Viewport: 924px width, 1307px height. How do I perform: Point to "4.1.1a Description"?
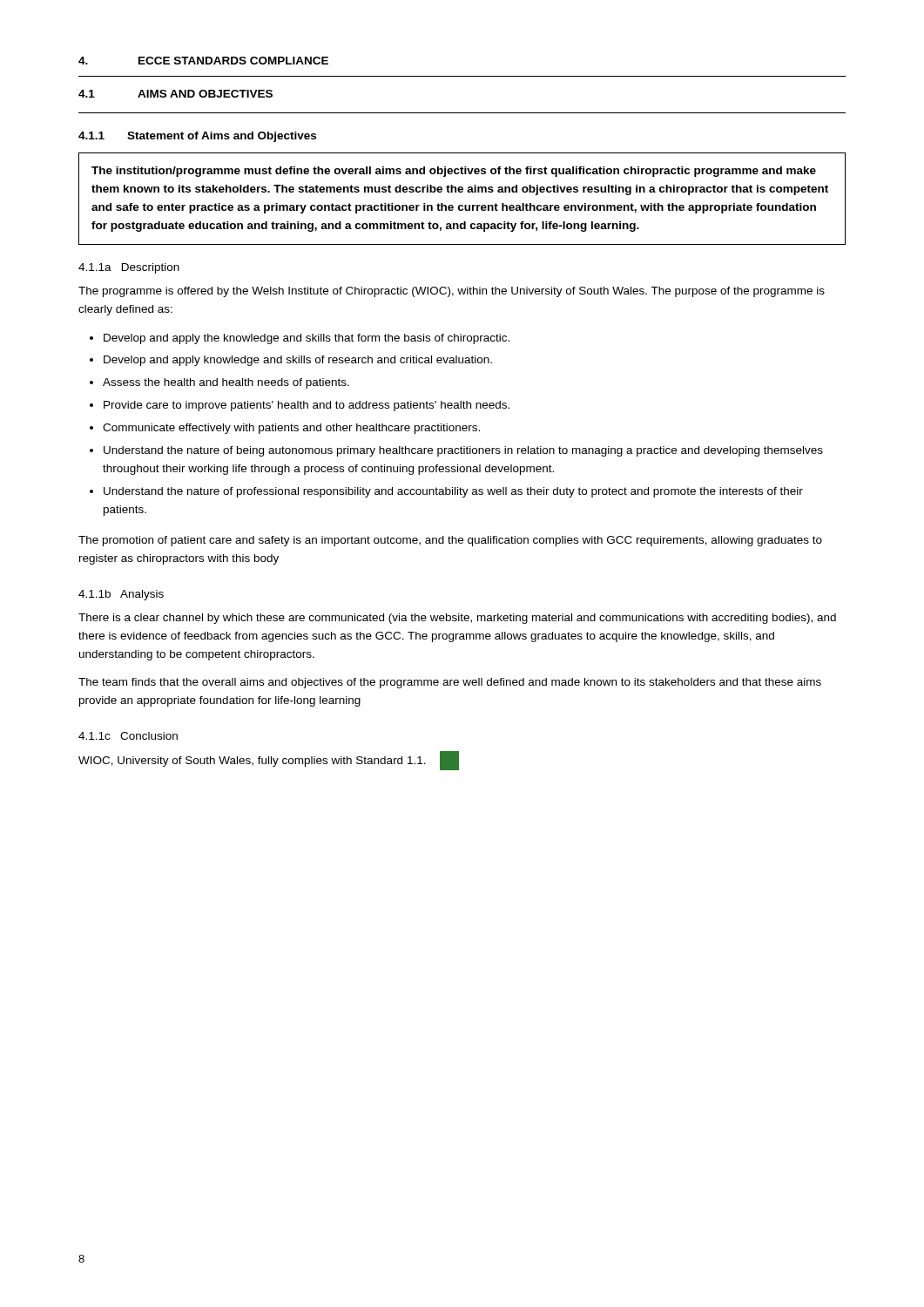[129, 267]
